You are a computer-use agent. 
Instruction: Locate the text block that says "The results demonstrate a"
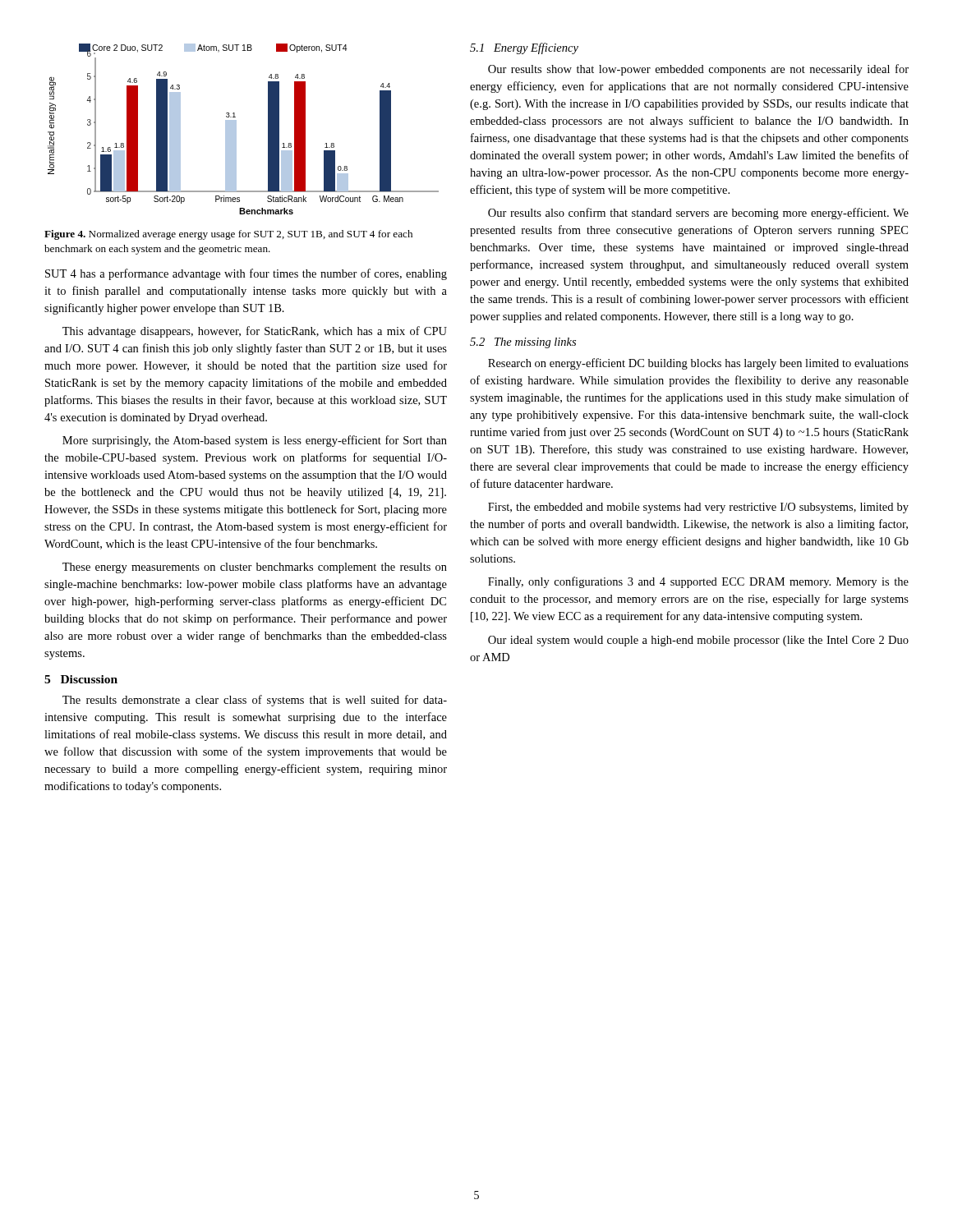coord(246,744)
